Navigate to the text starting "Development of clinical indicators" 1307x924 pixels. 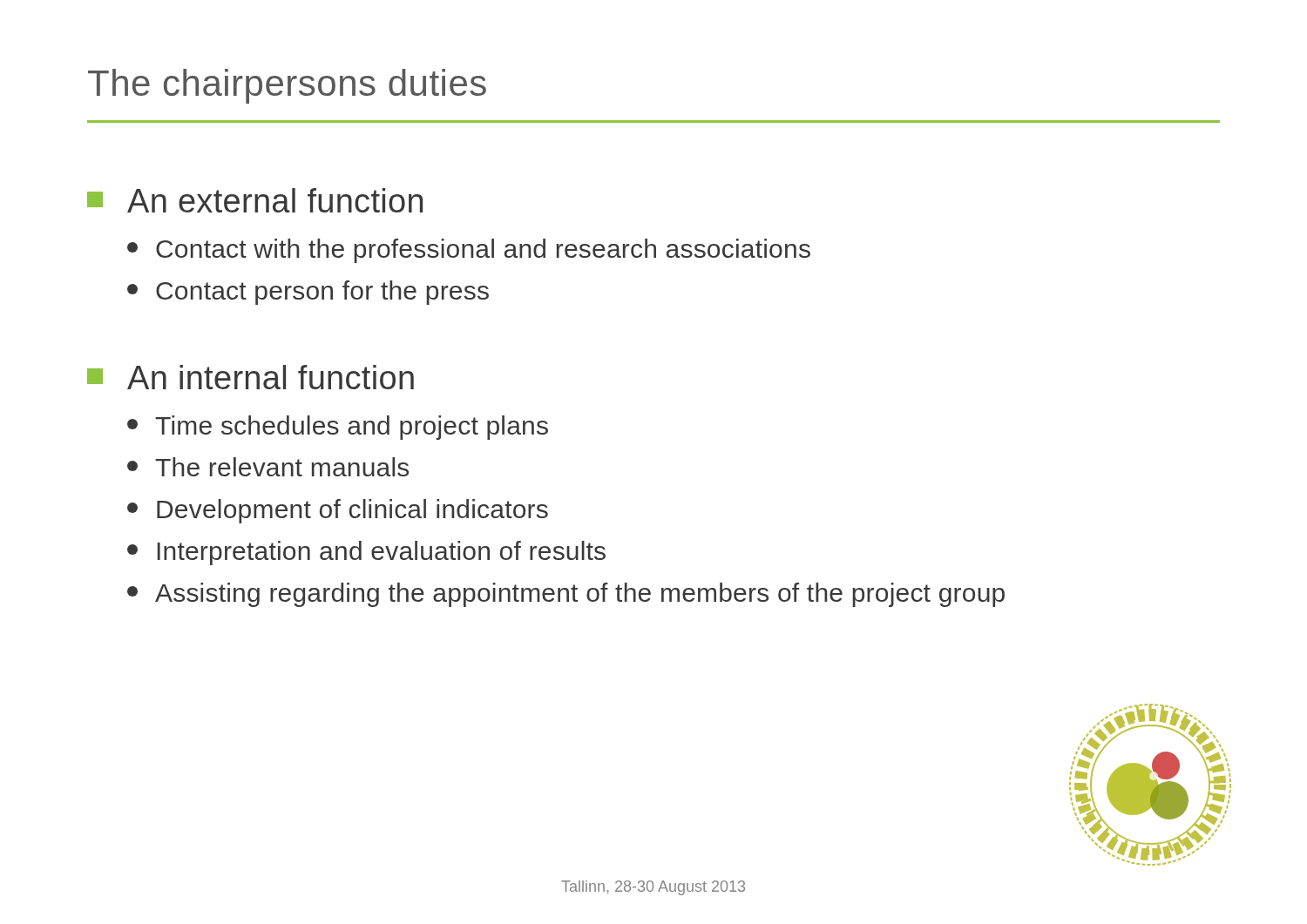pyautogui.click(x=338, y=511)
